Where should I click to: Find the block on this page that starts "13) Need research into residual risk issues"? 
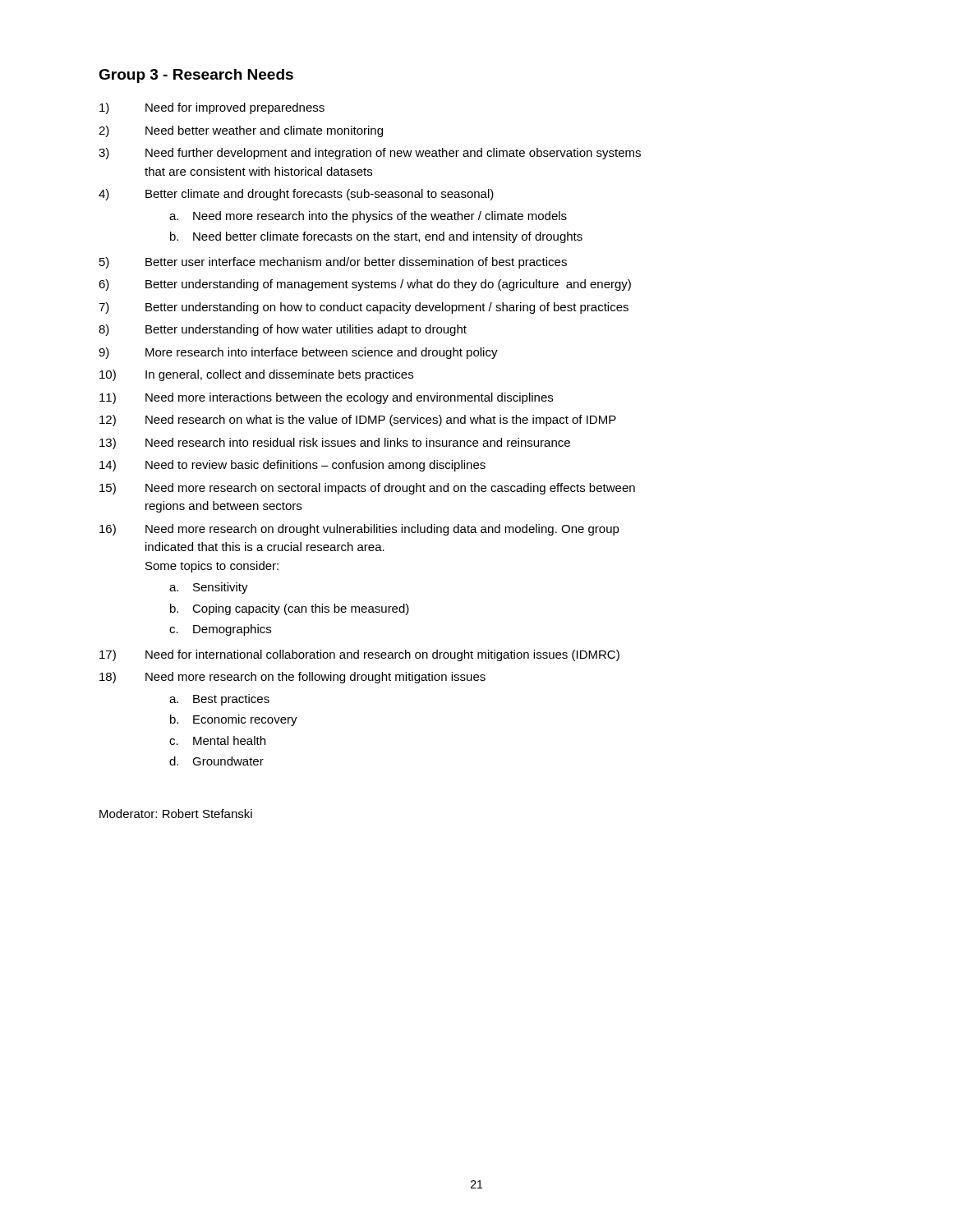pos(476,443)
